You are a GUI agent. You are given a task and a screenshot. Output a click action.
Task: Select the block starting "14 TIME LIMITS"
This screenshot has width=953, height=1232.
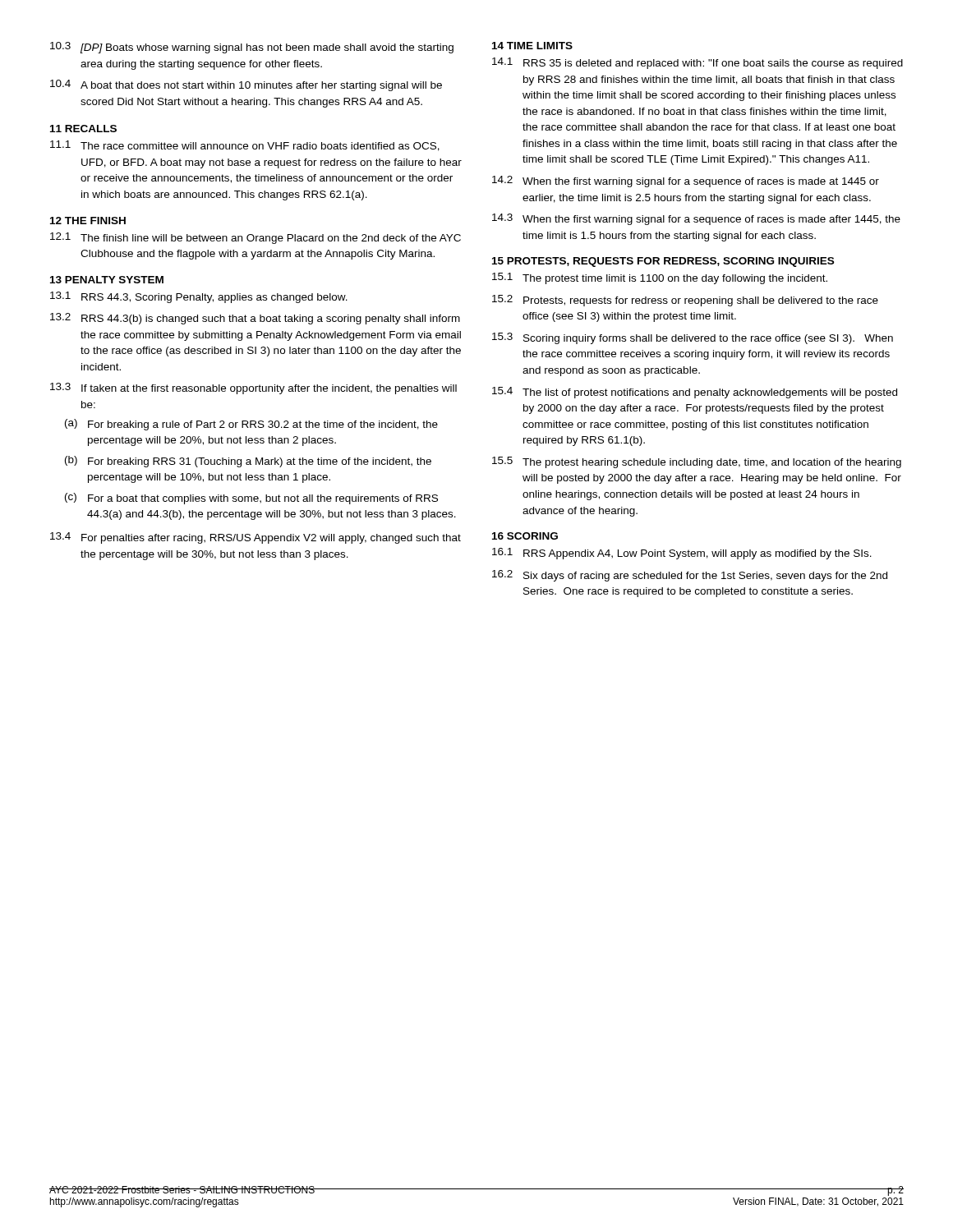(x=532, y=46)
